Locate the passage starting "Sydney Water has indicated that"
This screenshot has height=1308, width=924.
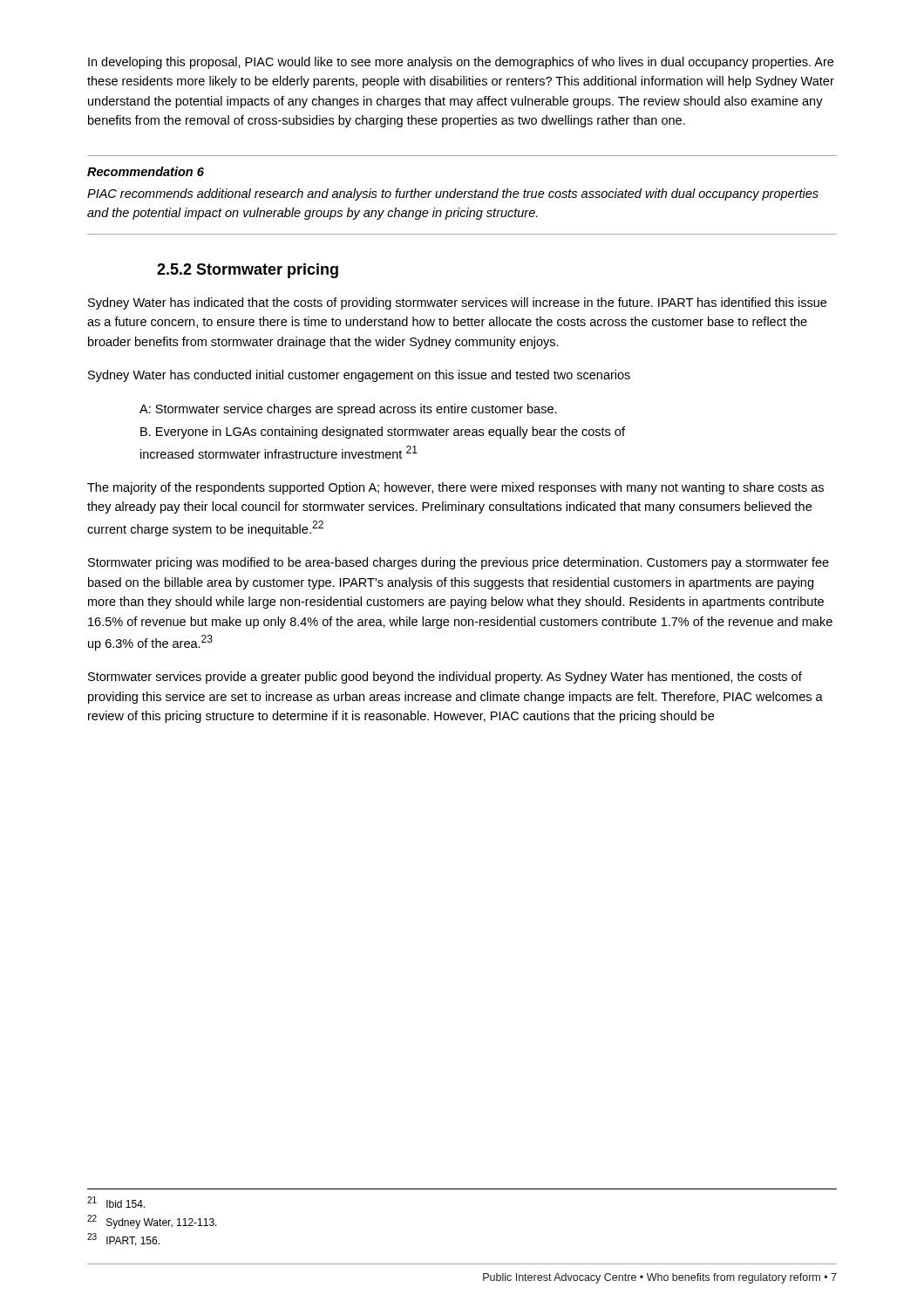(x=462, y=322)
